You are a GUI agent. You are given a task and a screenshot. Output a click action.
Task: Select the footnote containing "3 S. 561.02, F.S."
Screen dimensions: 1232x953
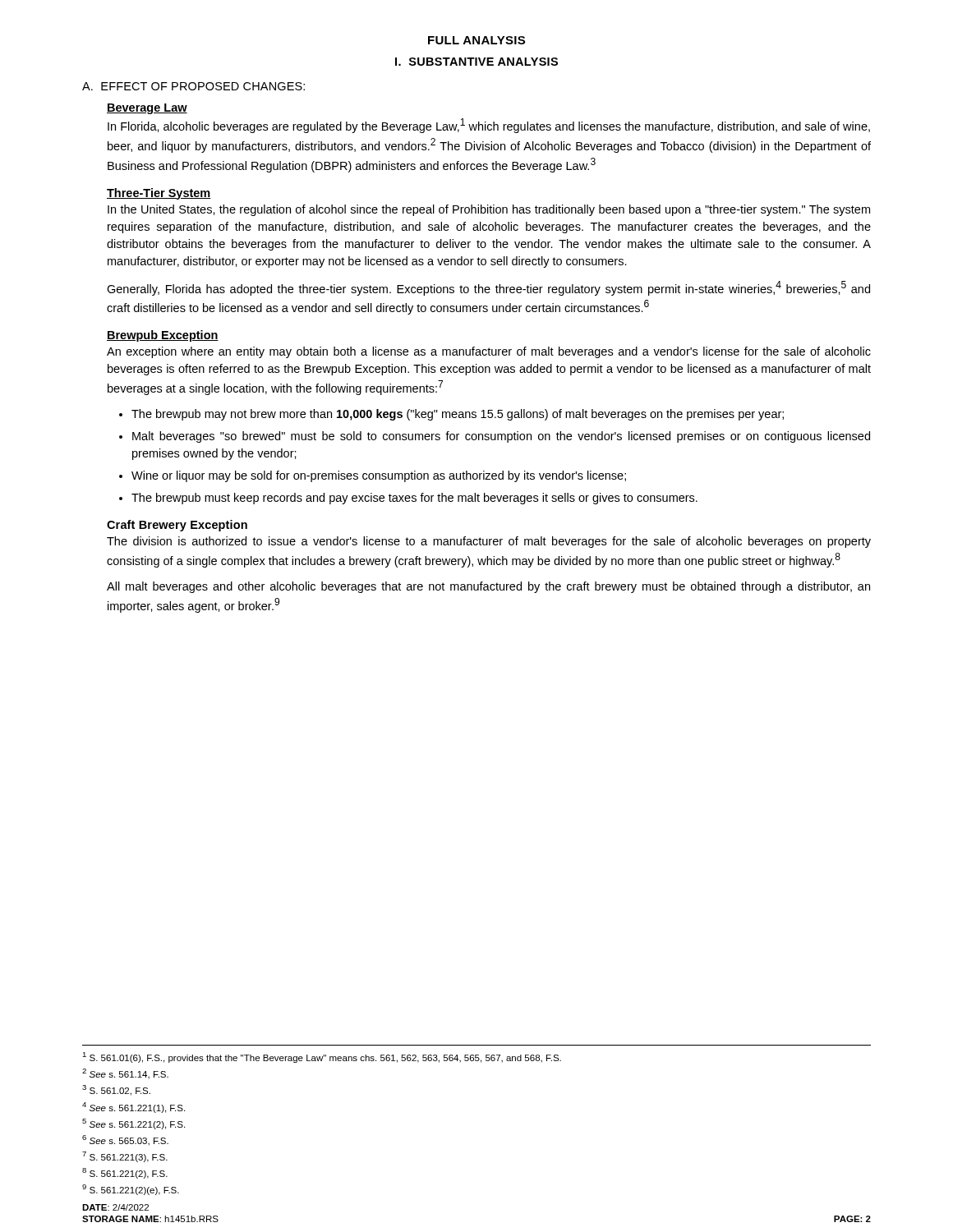coord(117,1089)
